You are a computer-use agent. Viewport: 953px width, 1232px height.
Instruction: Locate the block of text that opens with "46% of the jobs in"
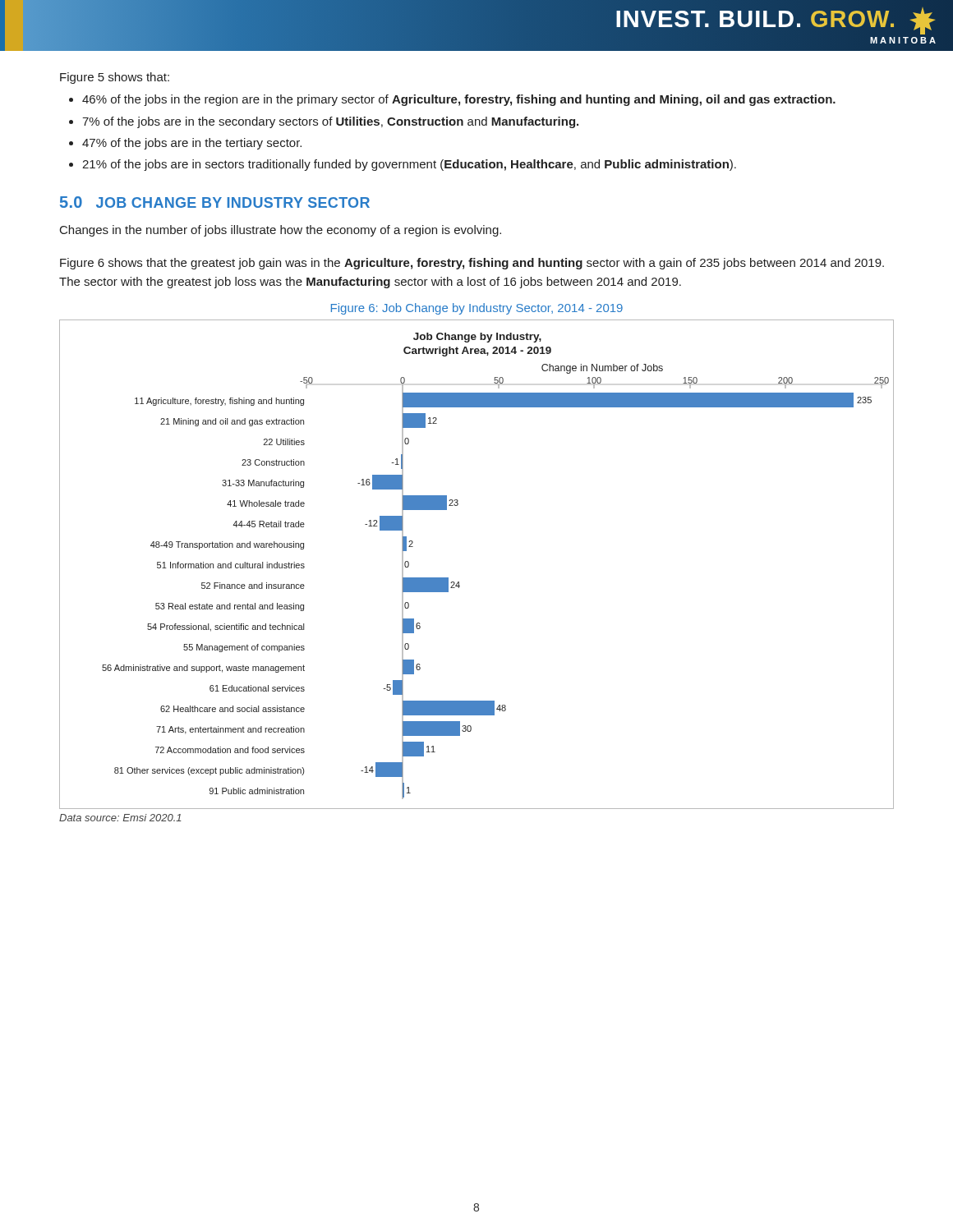(459, 99)
